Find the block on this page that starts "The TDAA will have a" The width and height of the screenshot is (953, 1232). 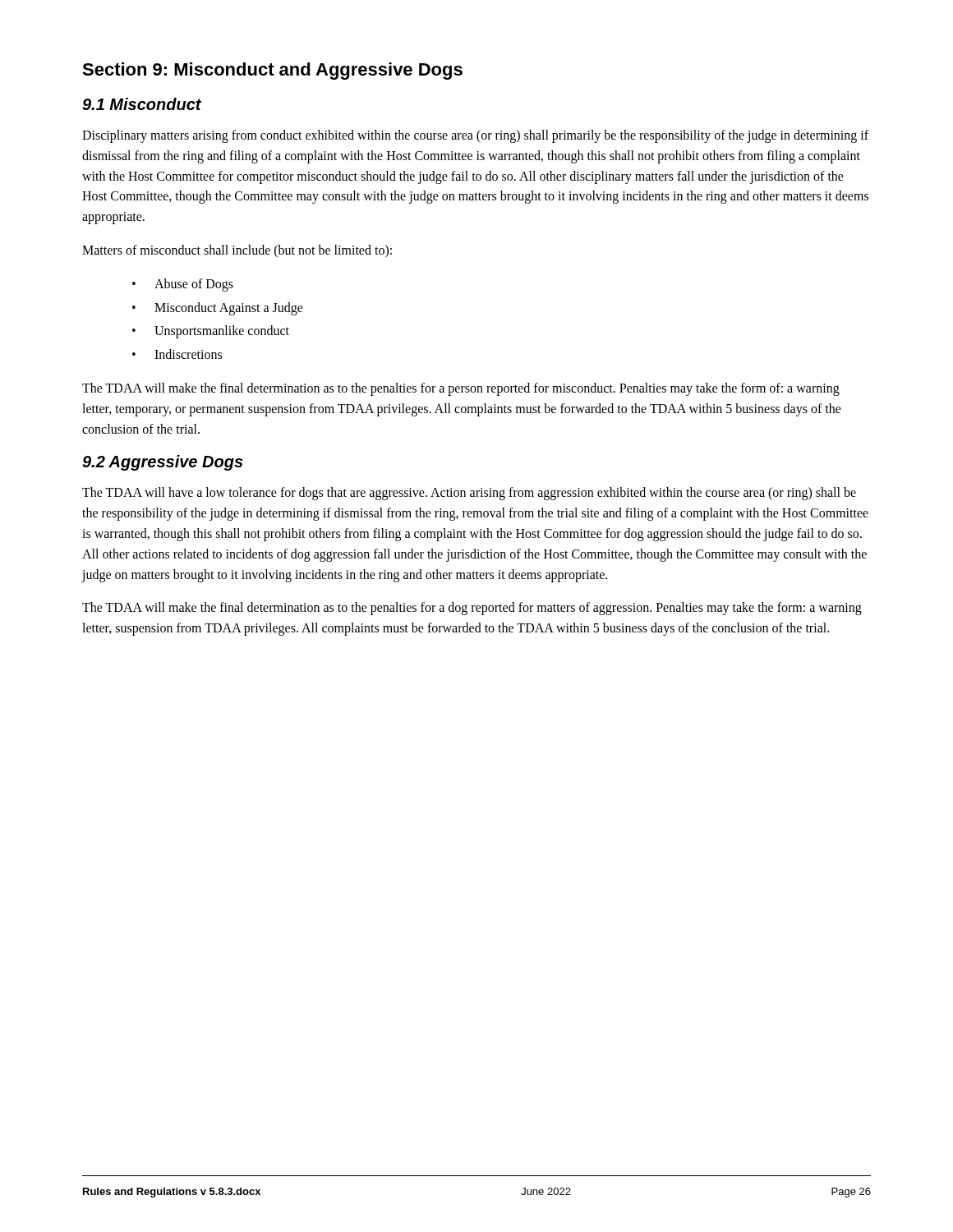[476, 534]
